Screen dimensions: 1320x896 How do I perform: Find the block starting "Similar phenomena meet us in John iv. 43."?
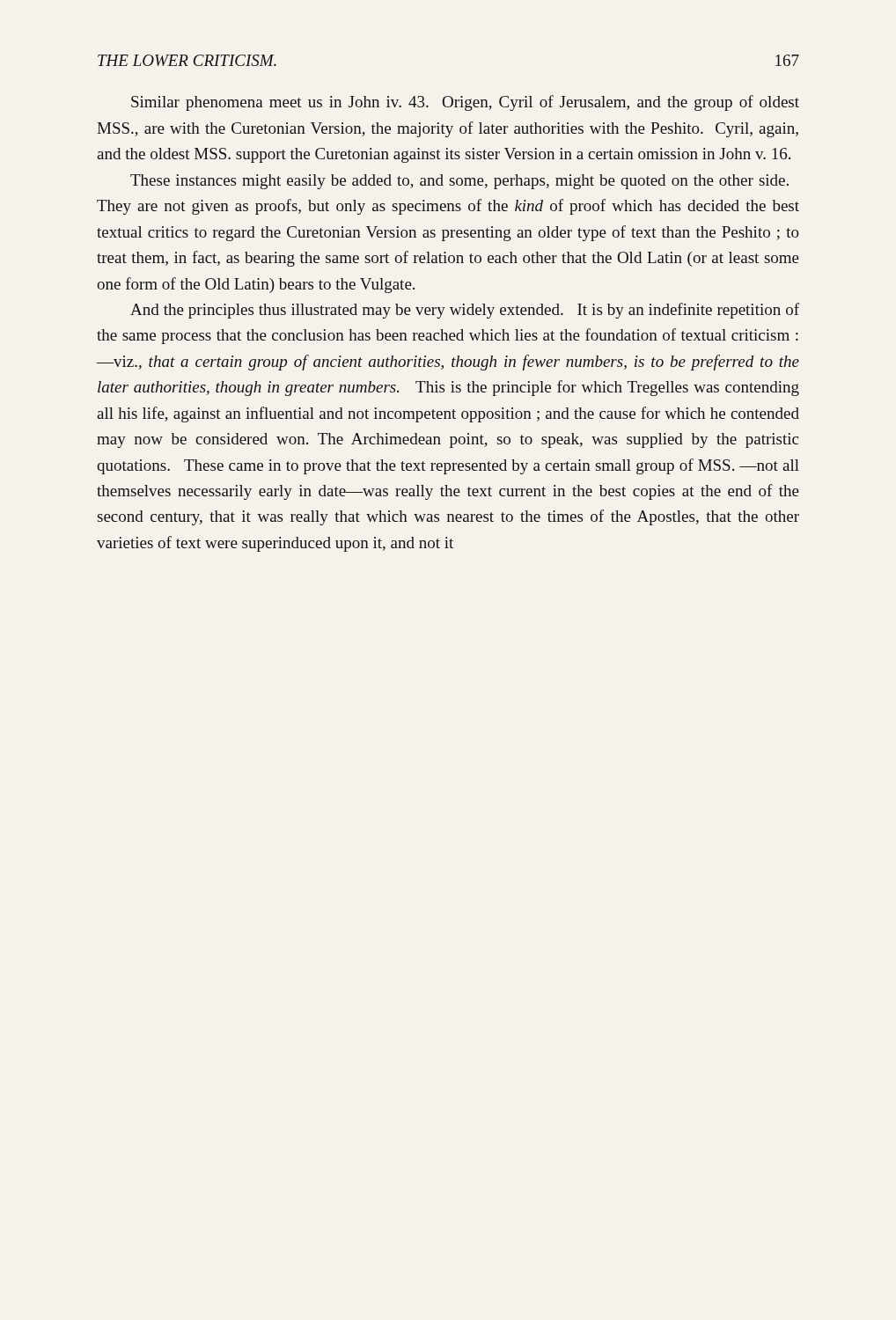(x=448, y=128)
